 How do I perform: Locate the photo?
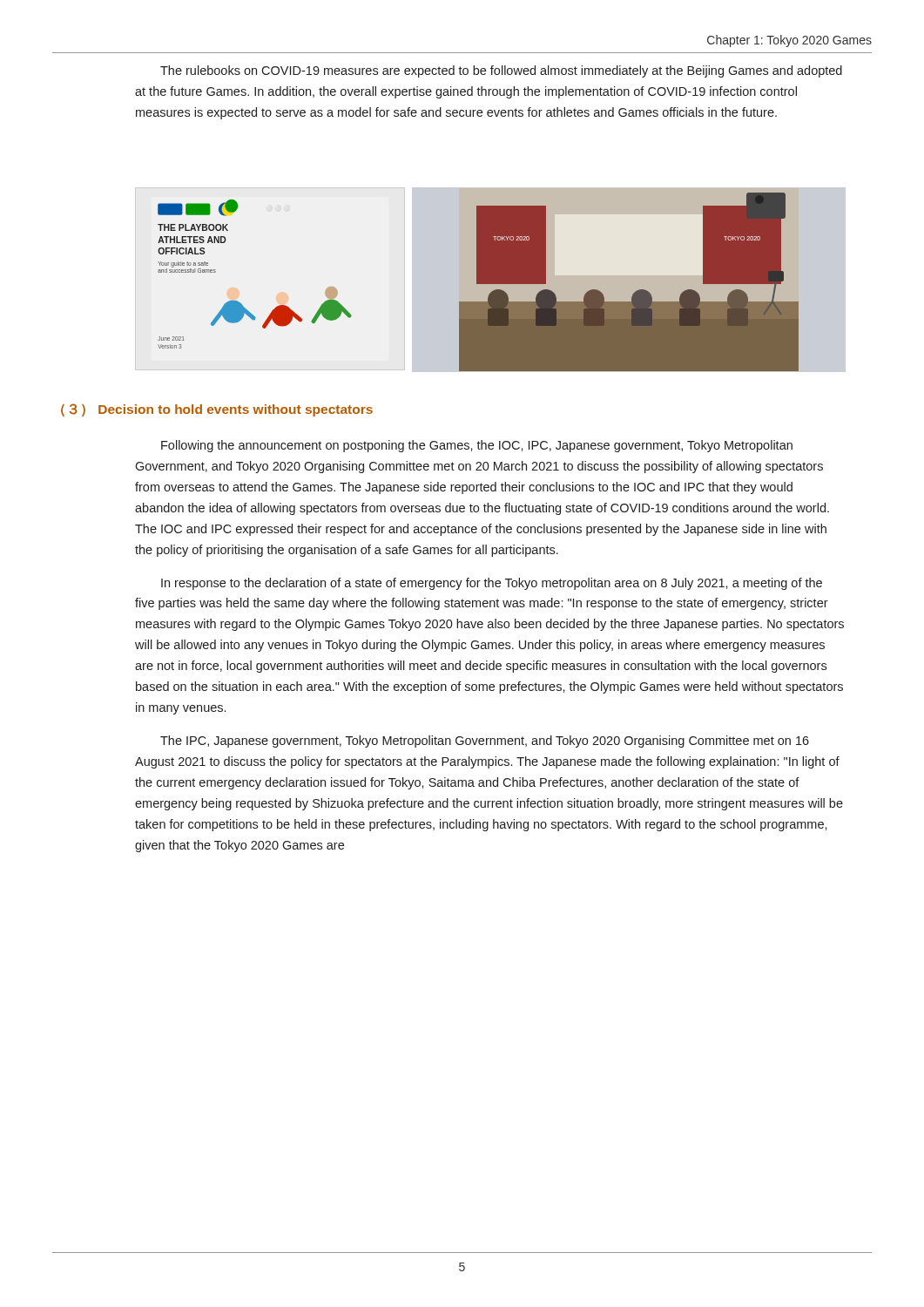pyautogui.click(x=490, y=281)
